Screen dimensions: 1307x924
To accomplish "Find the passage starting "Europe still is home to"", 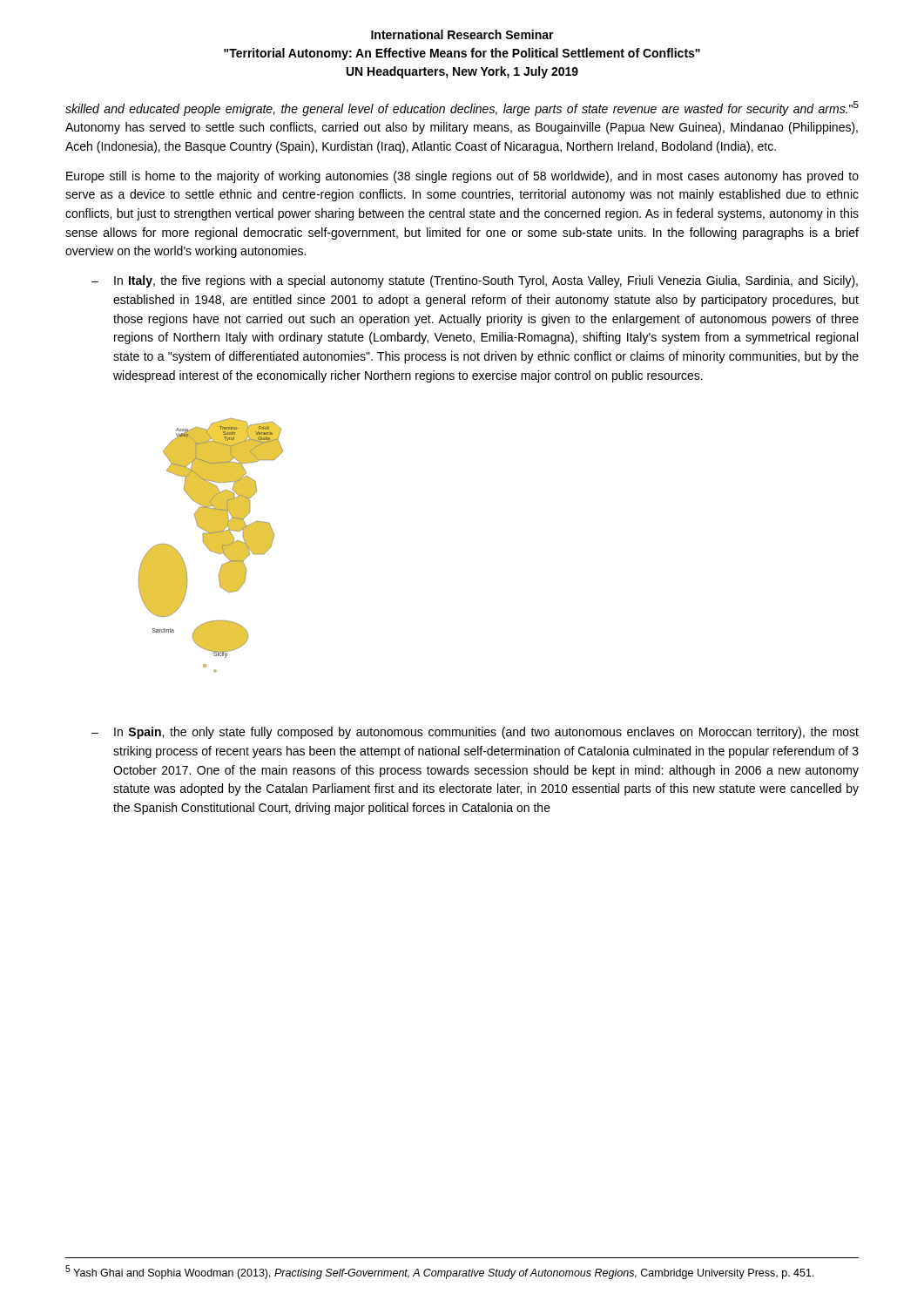I will [462, 213].
